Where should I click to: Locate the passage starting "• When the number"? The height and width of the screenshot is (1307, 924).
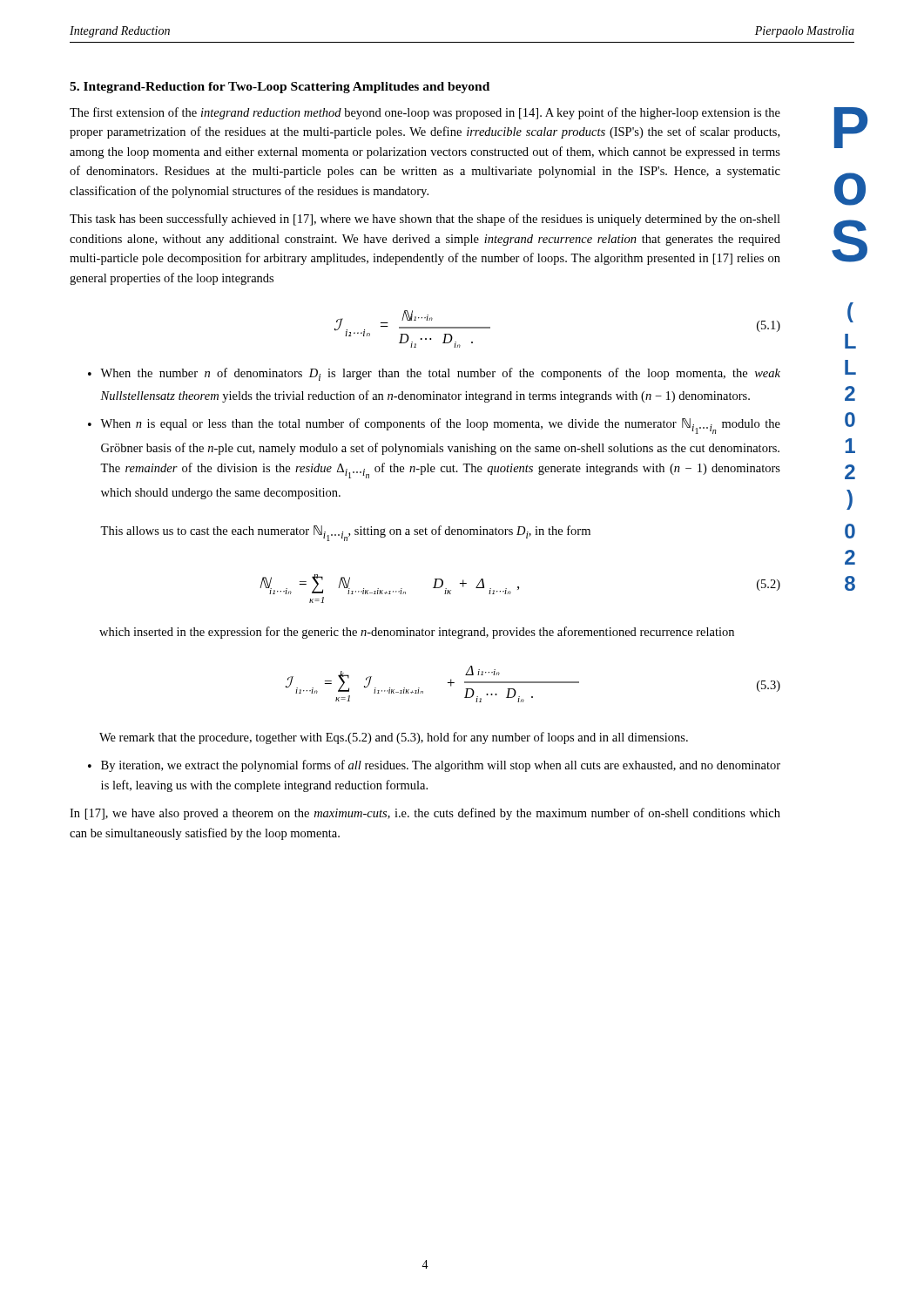(434, 384)
